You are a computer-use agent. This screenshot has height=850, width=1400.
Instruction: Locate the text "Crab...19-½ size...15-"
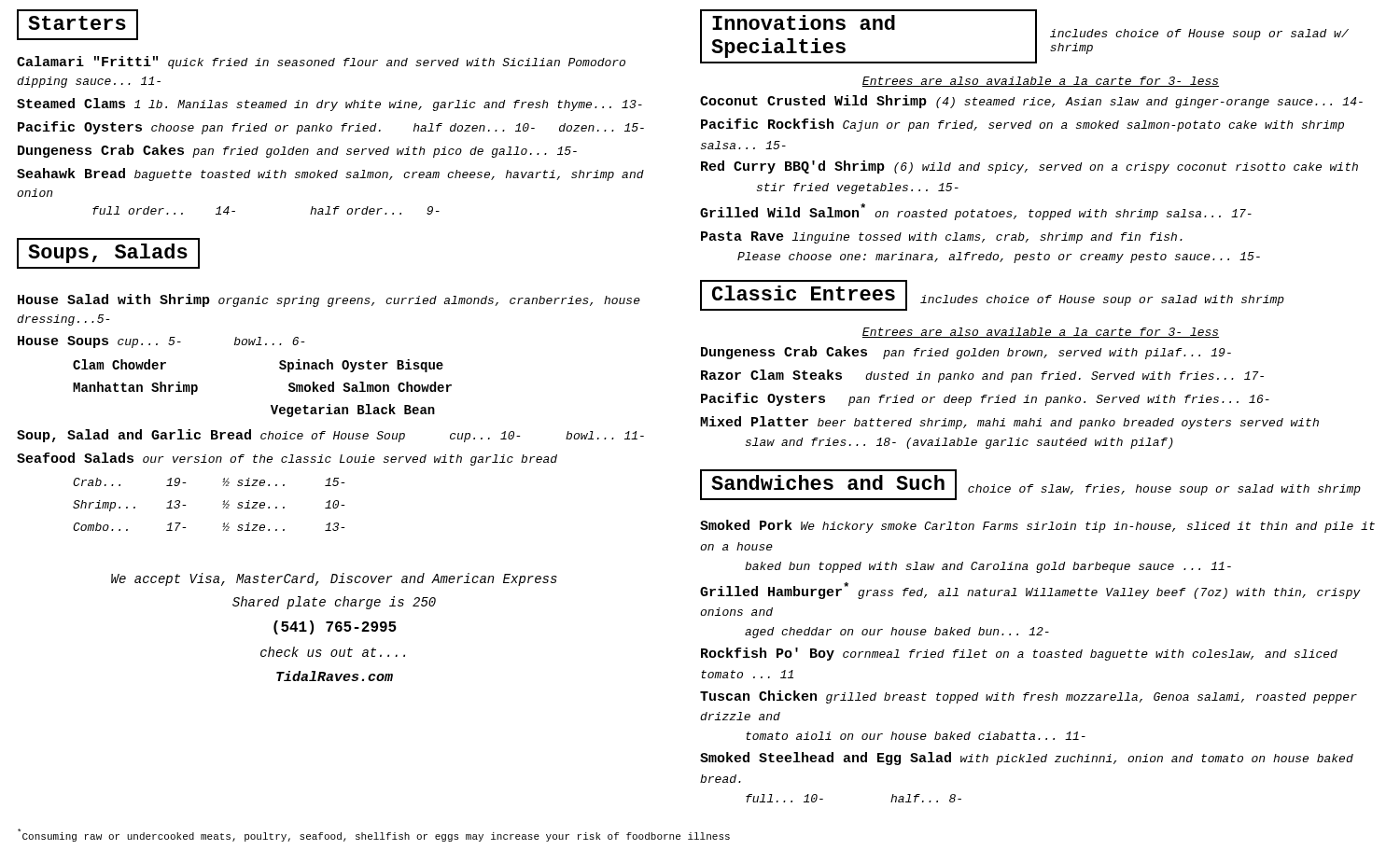point(98,481)
